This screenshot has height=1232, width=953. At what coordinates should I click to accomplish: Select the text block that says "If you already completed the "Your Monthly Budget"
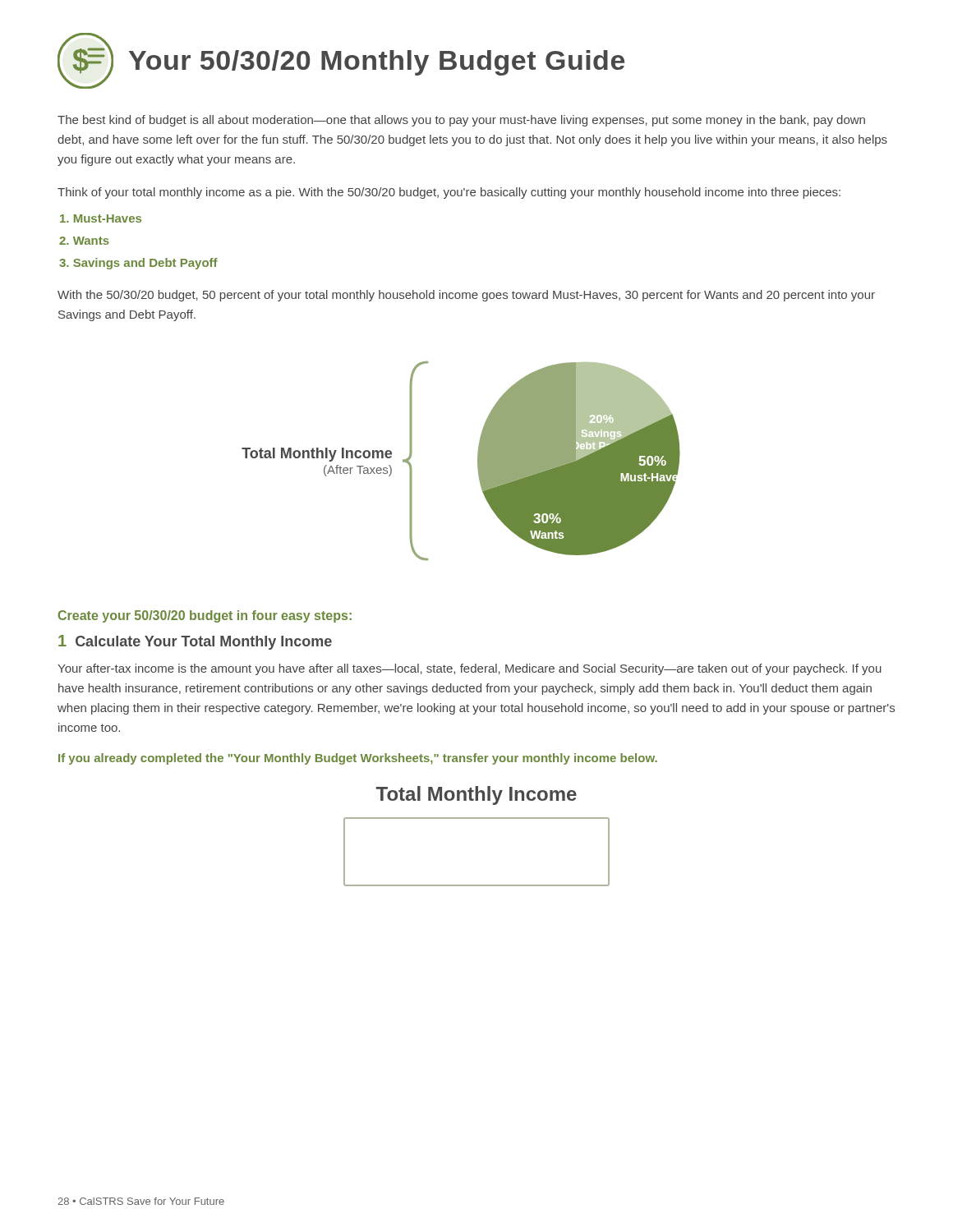[x=358, y=758]
